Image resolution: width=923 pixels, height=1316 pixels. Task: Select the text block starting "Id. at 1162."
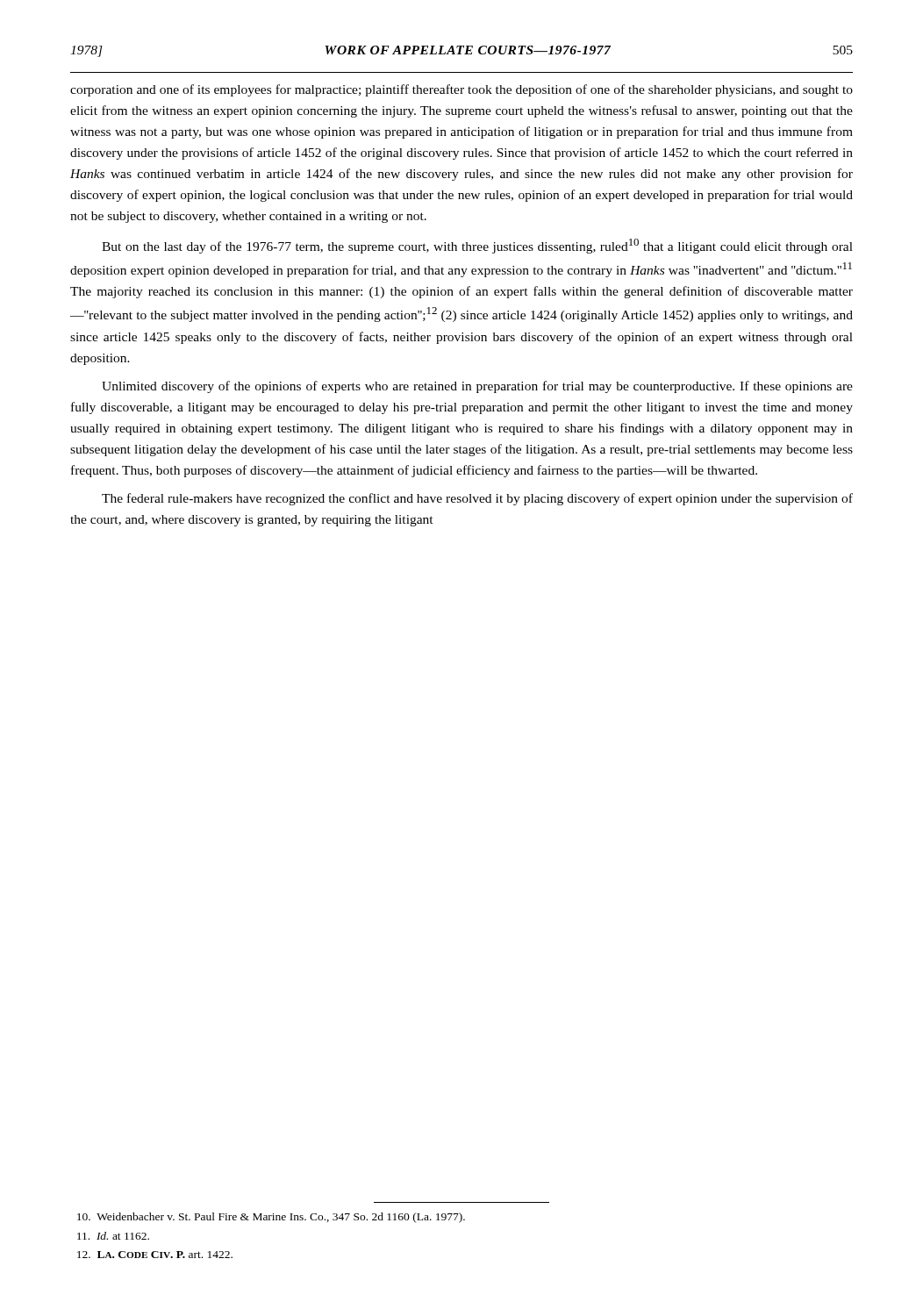pyautogui.click(x=110, y=1235)
